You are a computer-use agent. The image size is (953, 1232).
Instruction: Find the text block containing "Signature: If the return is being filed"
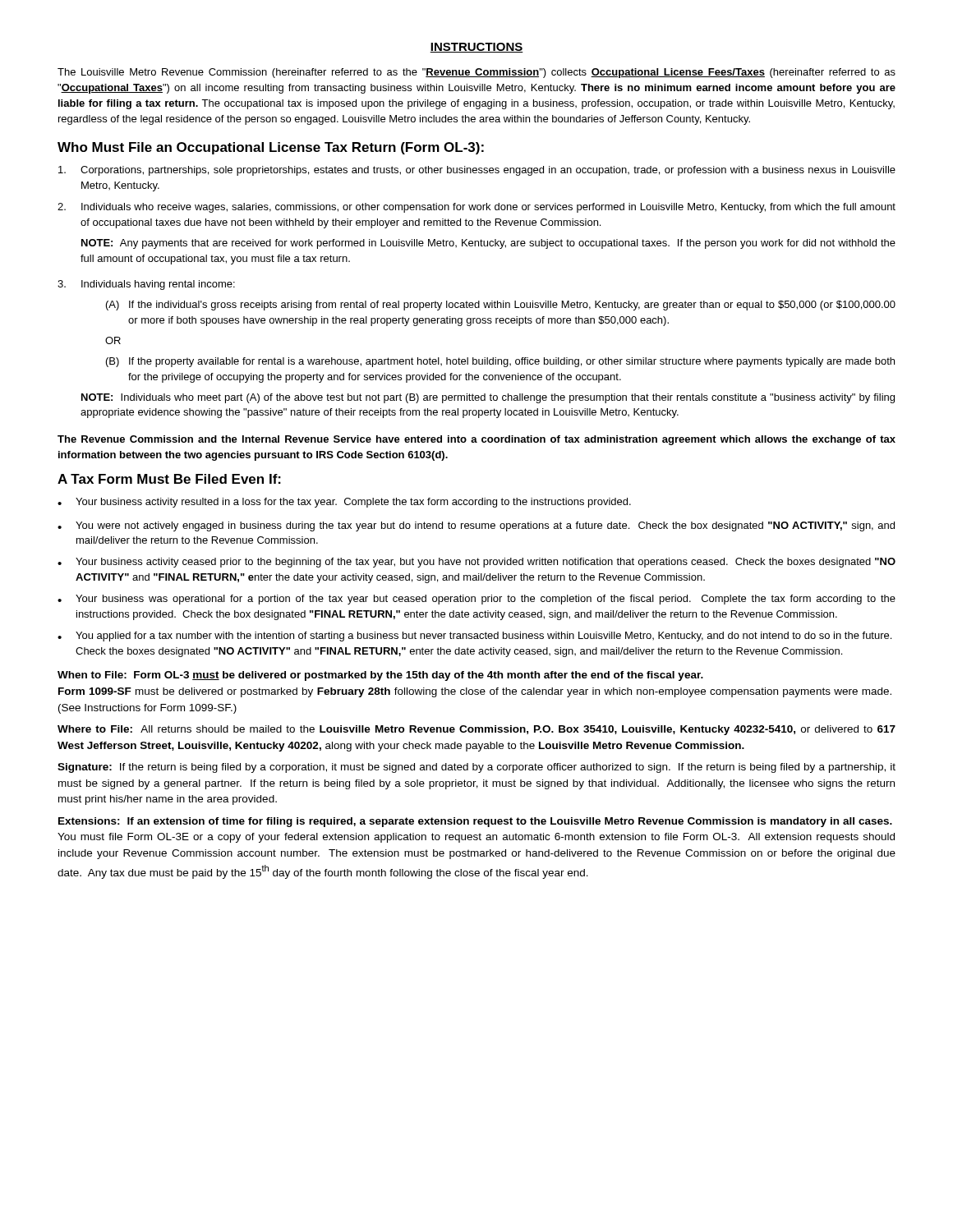pyautogui.click(x=476, y=783)
